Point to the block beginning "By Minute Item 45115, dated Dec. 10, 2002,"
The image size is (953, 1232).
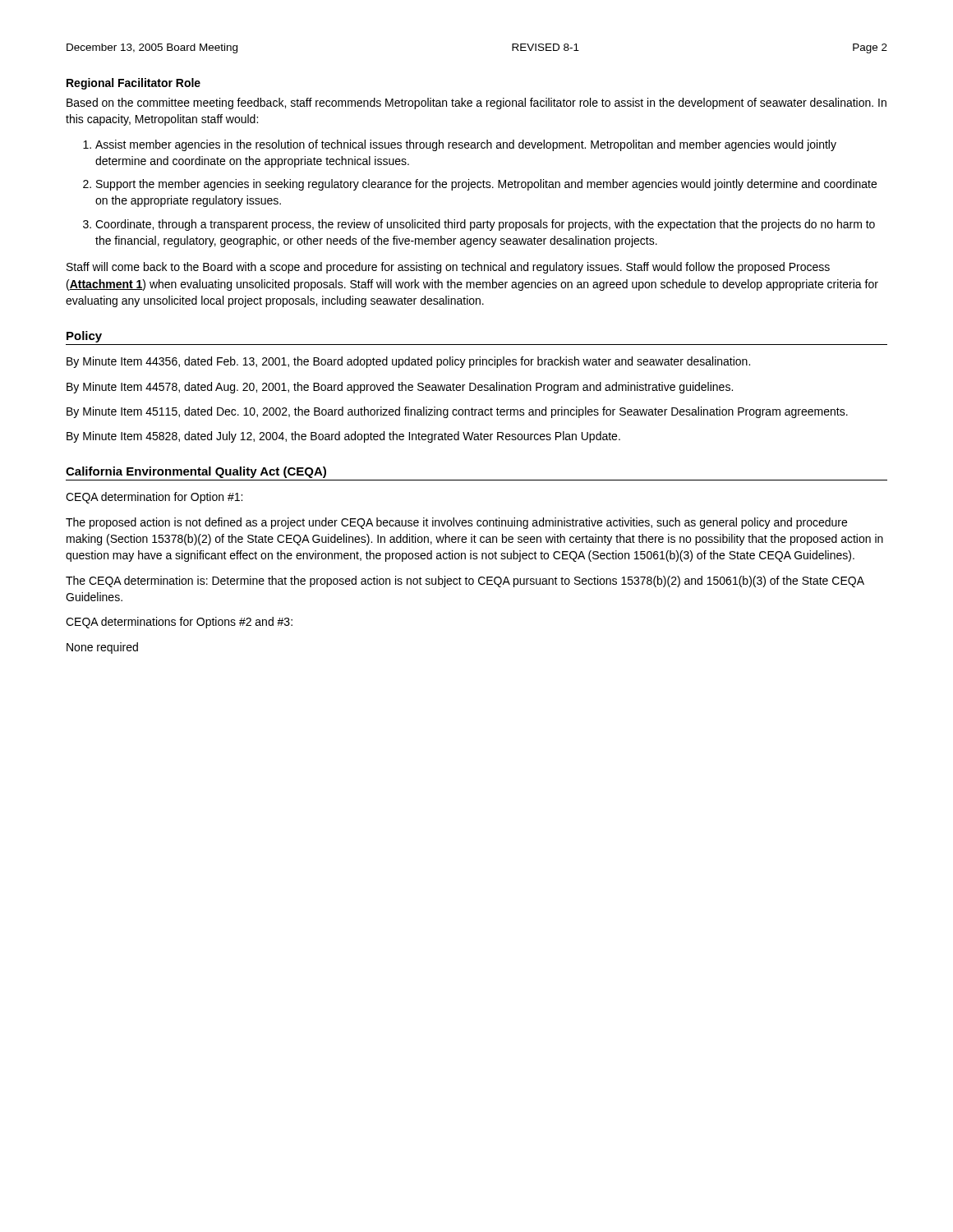pos(476,411)
